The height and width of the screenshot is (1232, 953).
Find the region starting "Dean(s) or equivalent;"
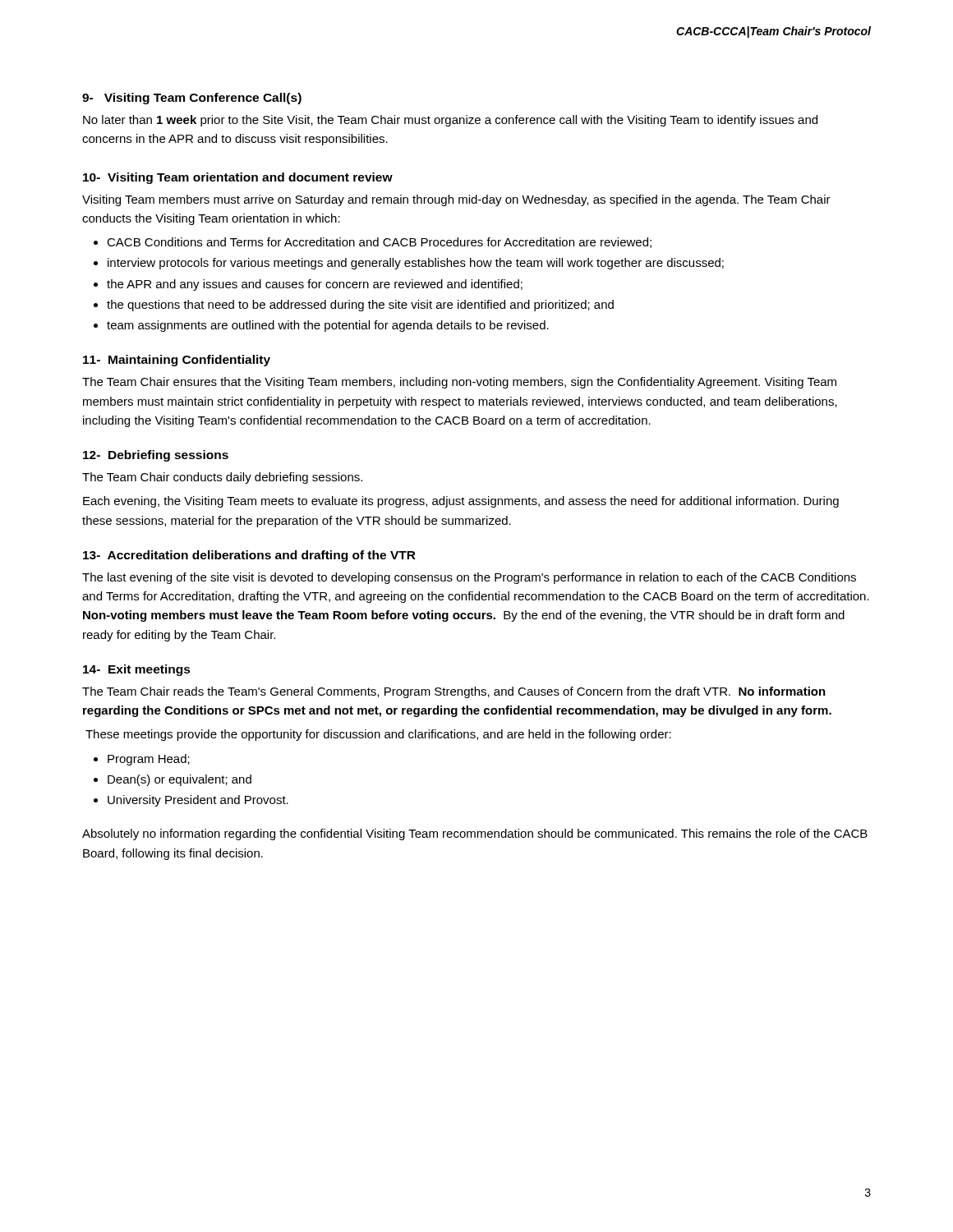179,779
